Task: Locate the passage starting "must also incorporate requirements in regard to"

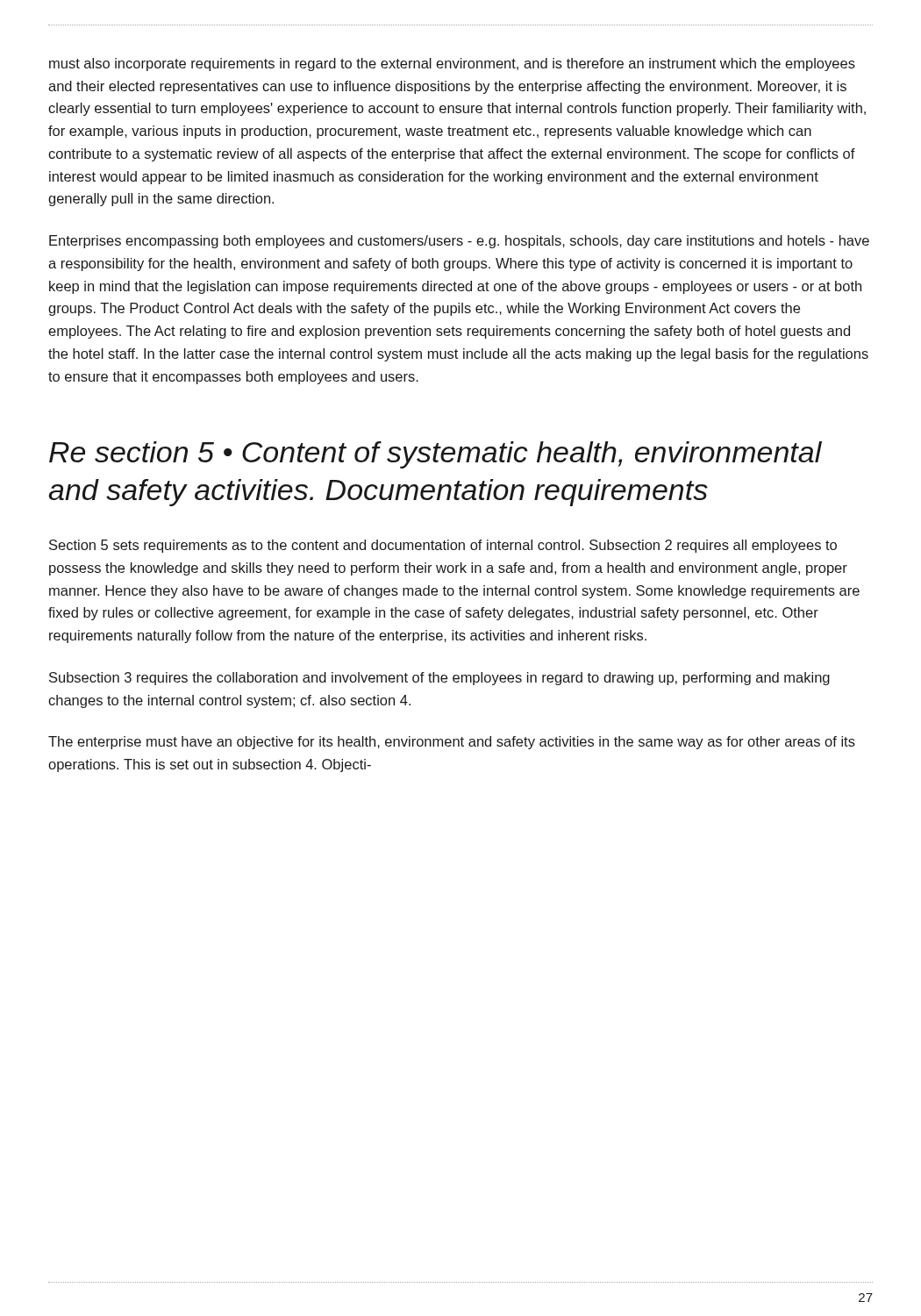Action: (x=458, y=131)
